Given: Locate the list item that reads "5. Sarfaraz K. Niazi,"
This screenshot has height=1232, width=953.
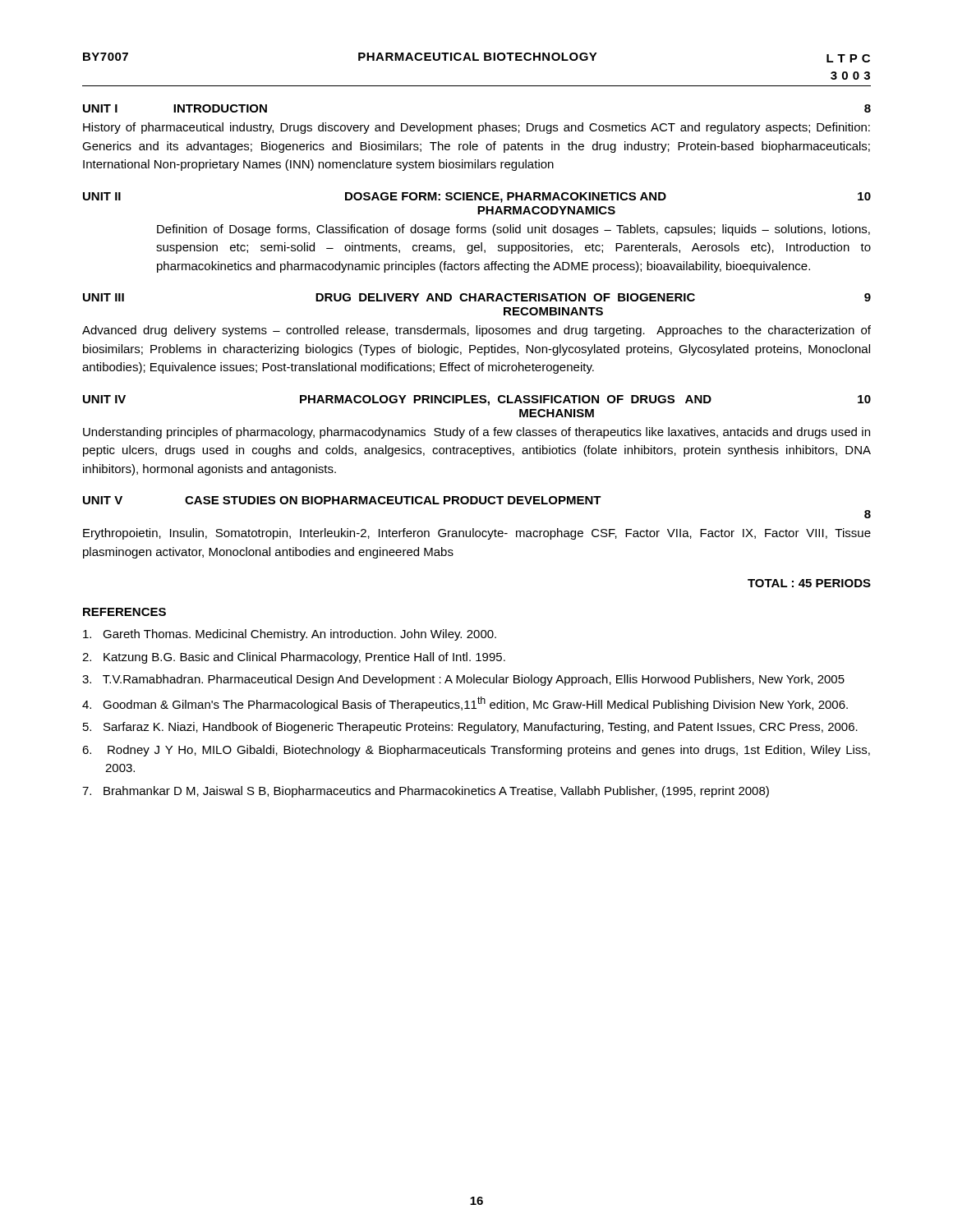Looking at the screenshot, I should coord(470,726).
